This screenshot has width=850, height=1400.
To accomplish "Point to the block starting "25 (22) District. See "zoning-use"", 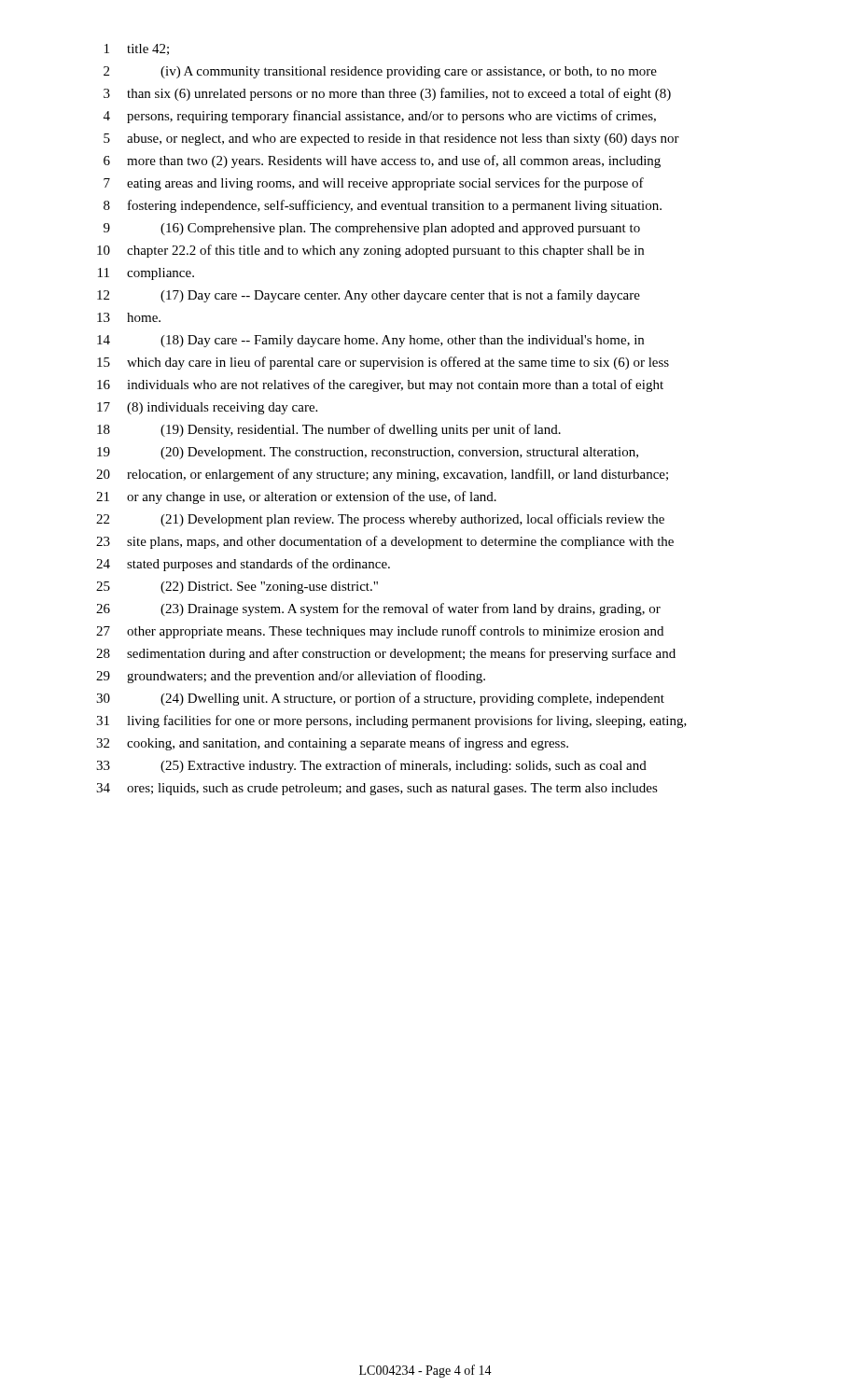I will click(237, 588).
